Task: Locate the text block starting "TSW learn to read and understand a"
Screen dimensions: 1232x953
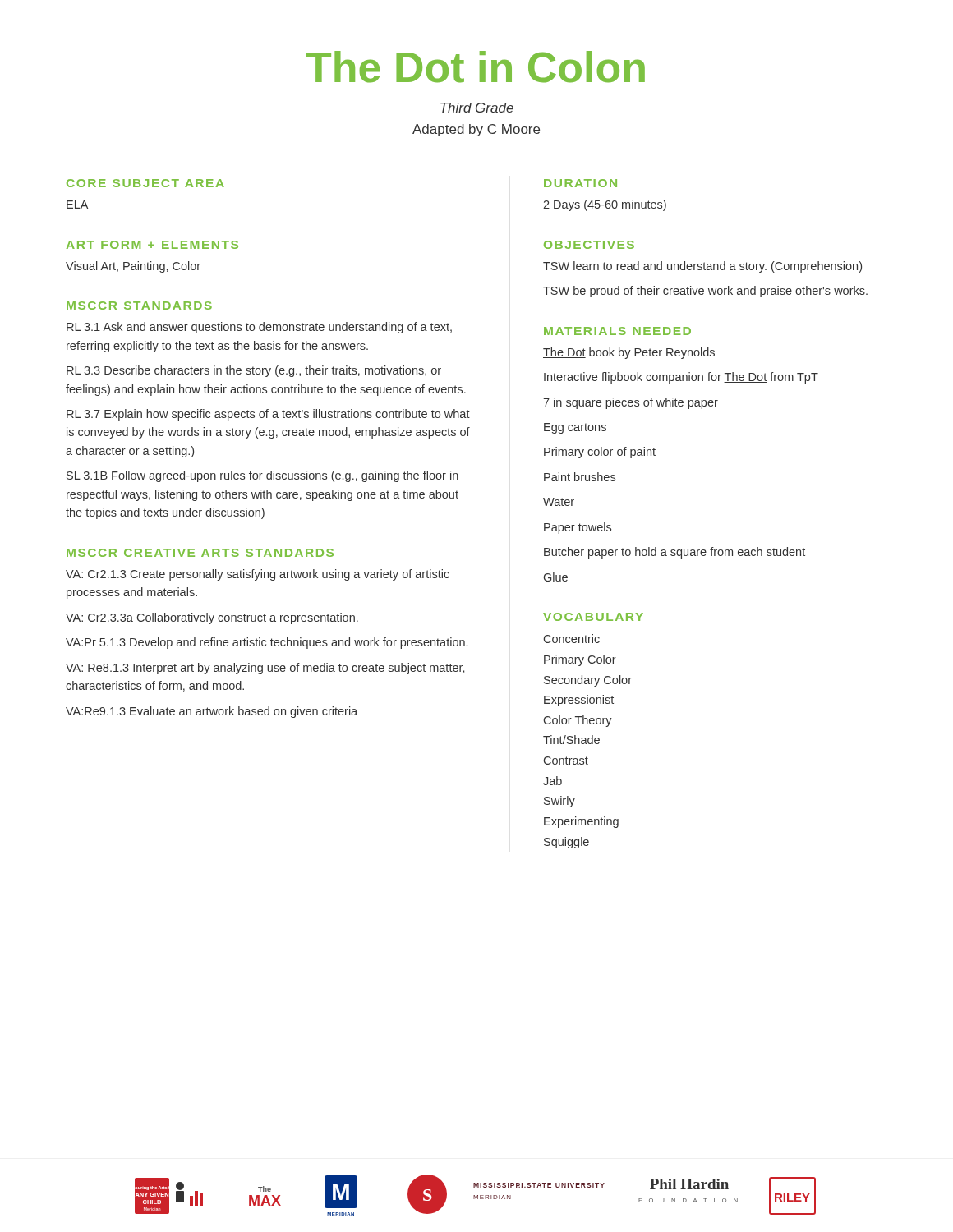Action: click(715, 278)
